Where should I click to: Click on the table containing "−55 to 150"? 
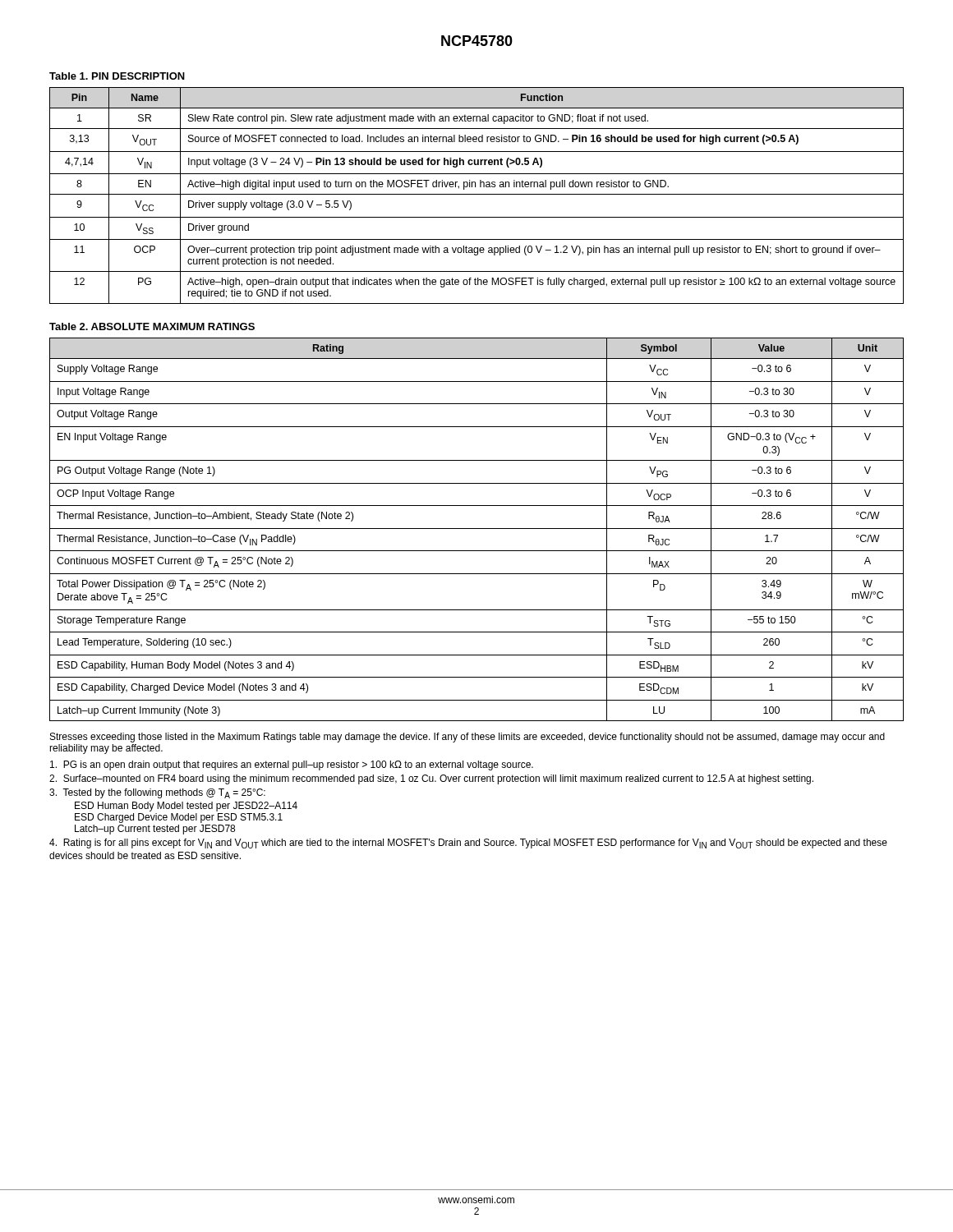(x=476, y=529)
